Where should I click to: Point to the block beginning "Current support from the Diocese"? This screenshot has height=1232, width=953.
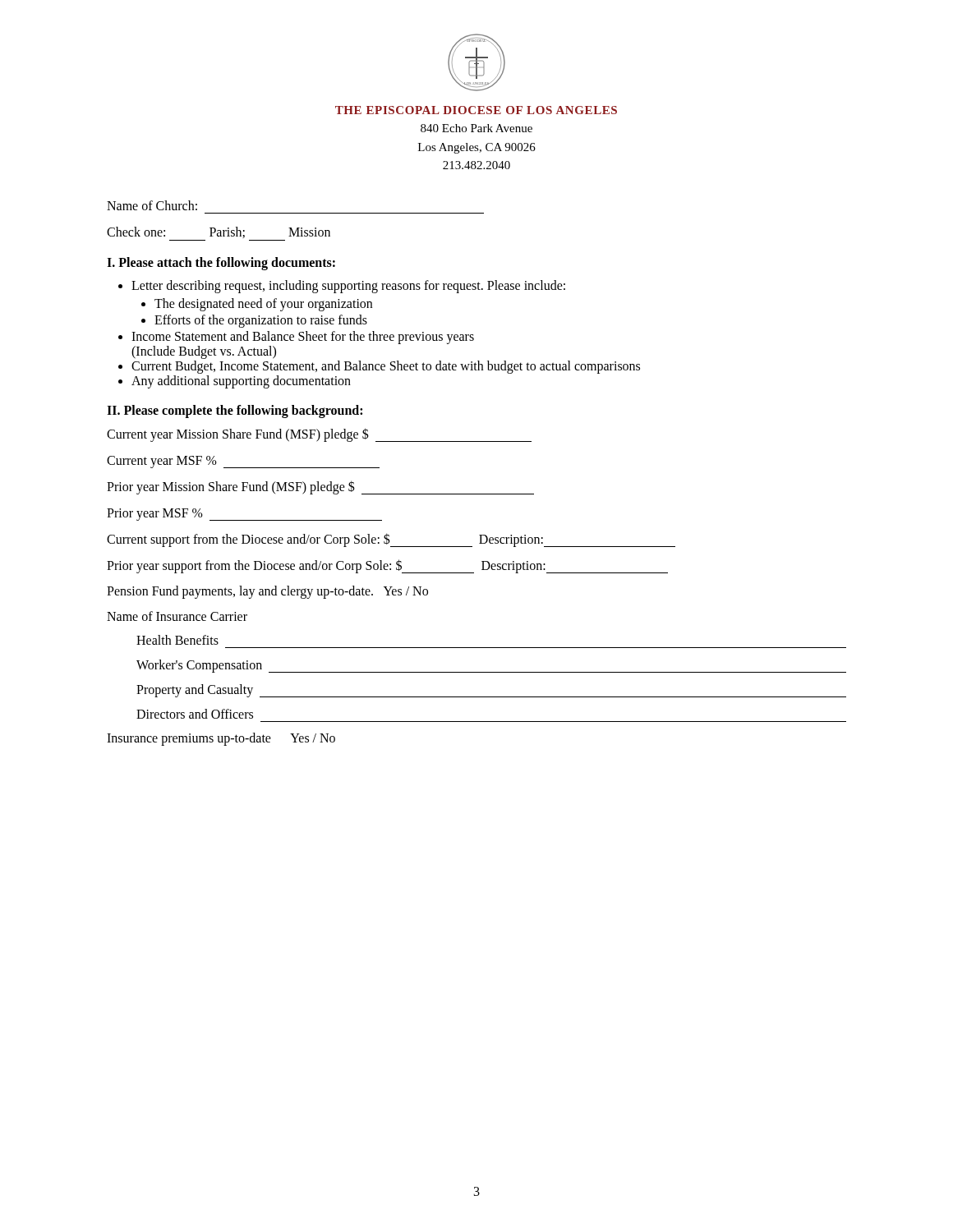pos(391,539)
